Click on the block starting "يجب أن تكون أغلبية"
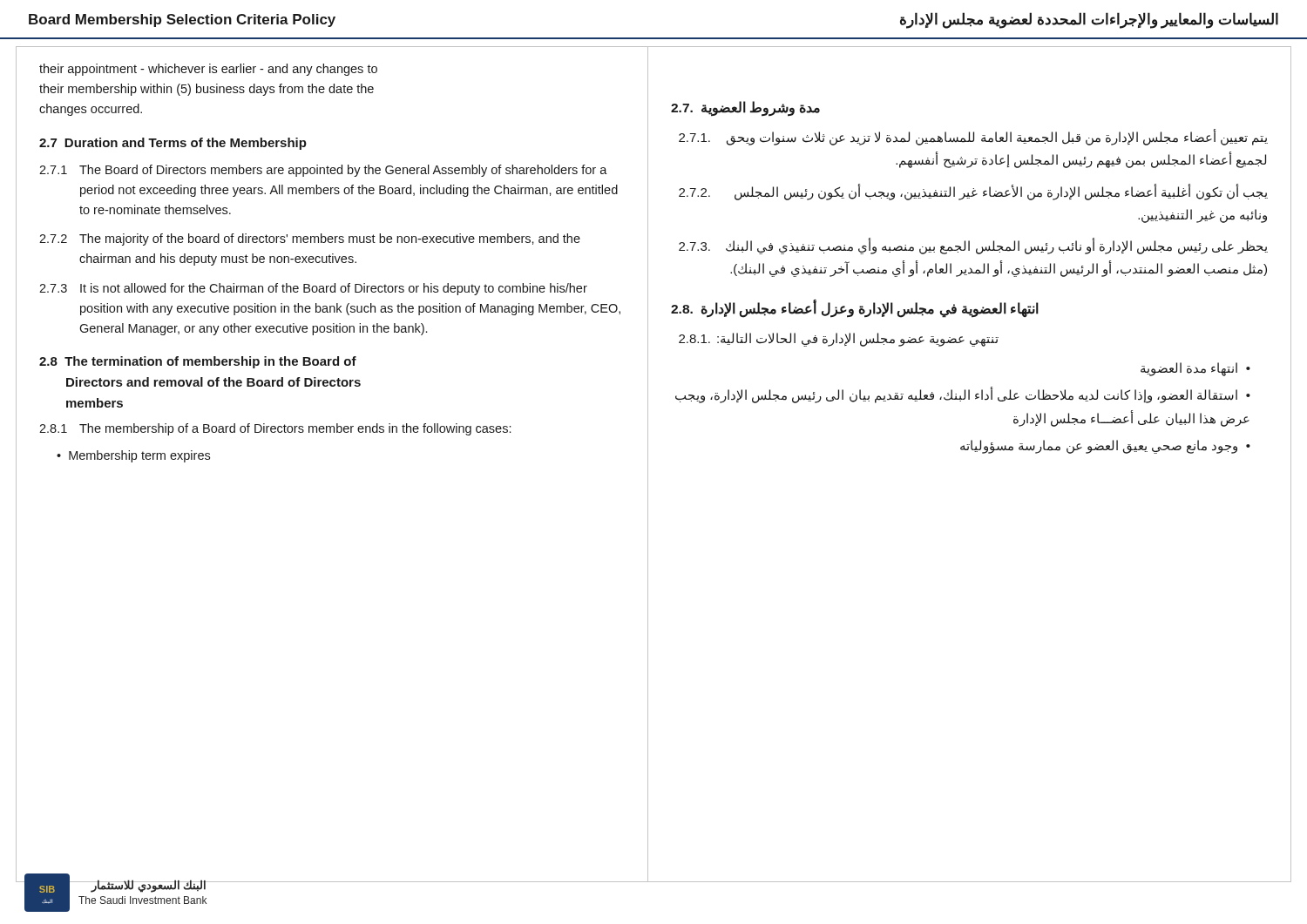The width and height of the screenshot is (1307, 924). click(969, 204)
